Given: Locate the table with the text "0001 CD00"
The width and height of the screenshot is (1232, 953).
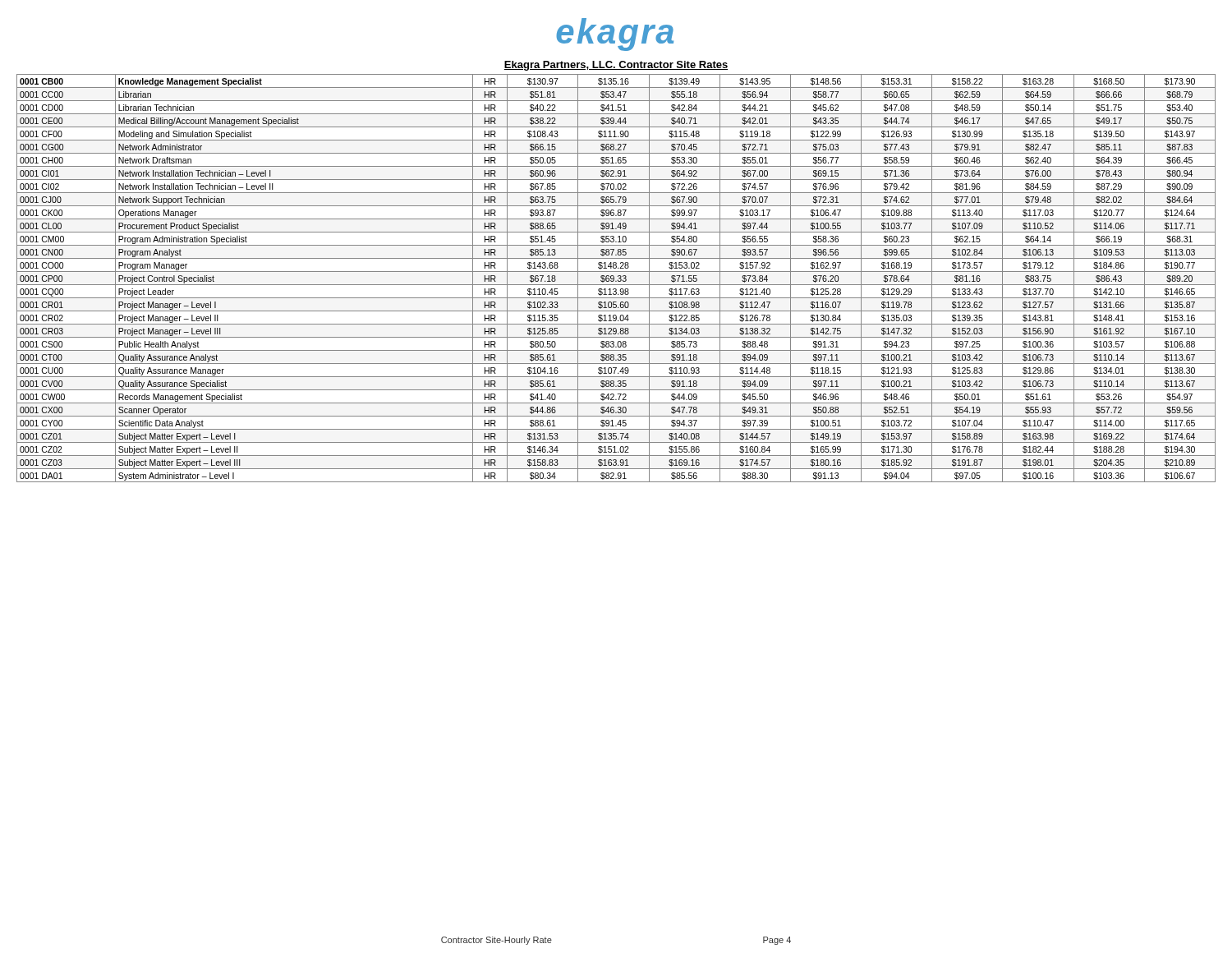Looking at the screenshot, I should (616, 278).
